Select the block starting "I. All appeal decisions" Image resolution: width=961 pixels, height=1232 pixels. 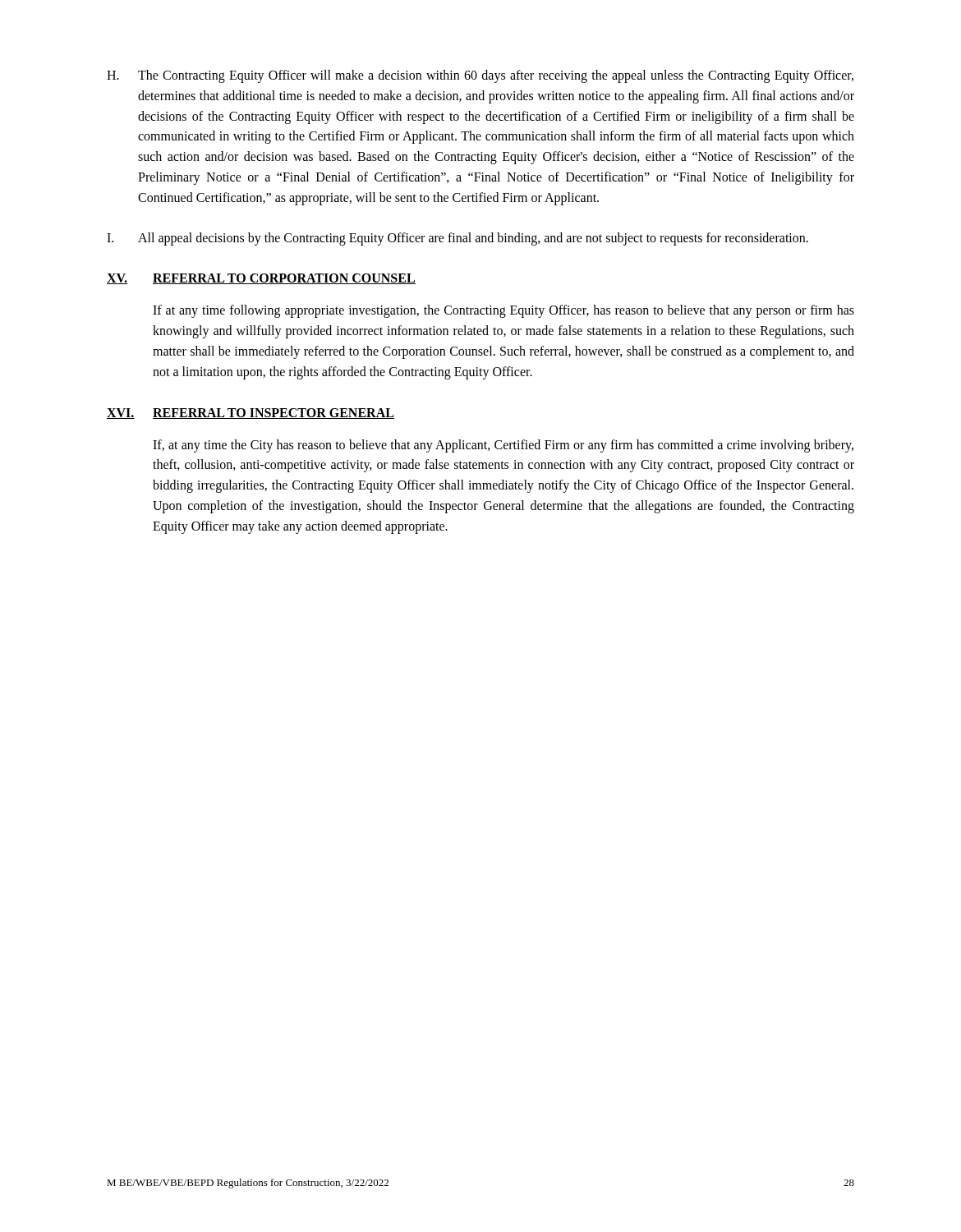[480, 238]
